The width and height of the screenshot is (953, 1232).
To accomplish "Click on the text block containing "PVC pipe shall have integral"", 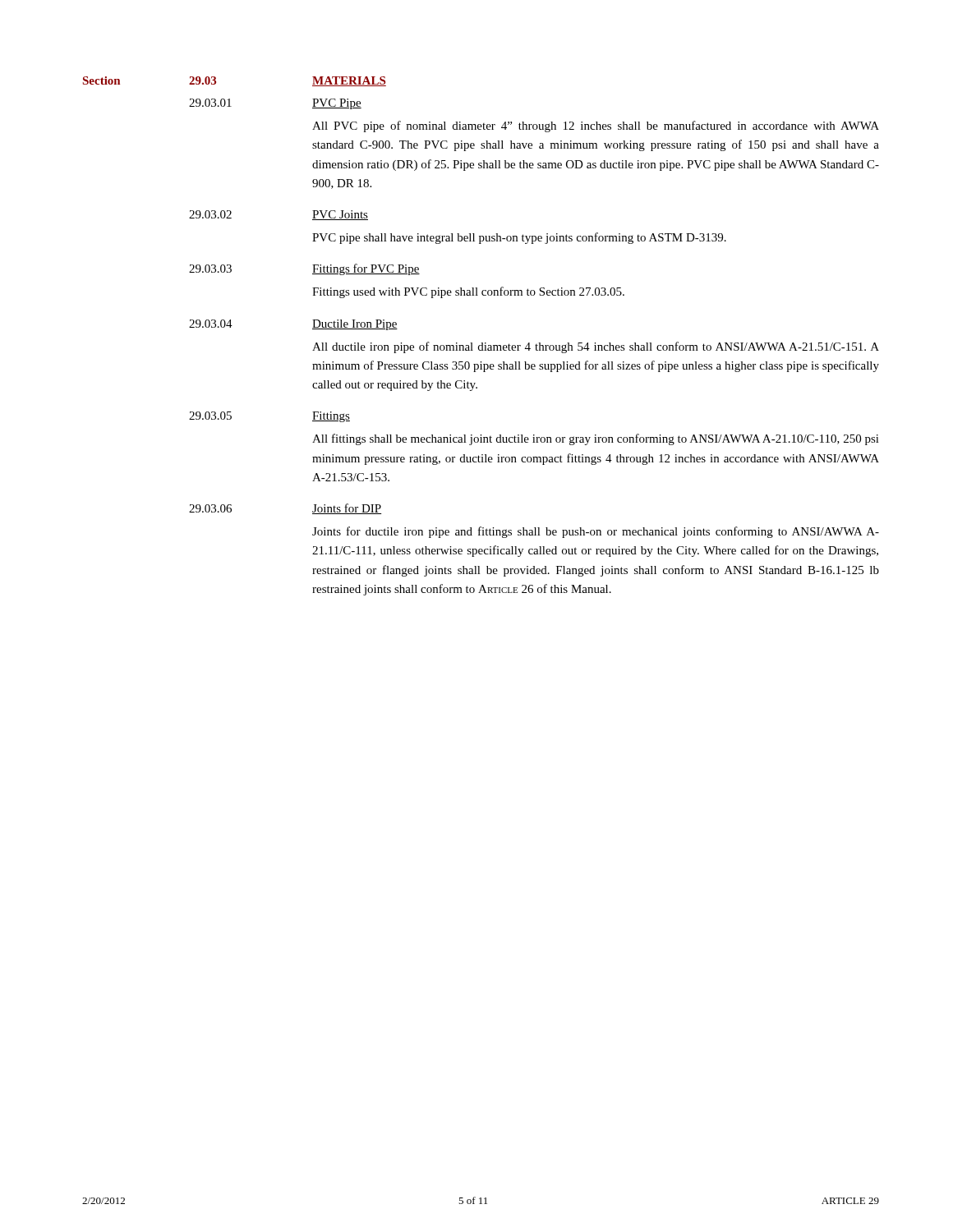I will pos(519,237).
